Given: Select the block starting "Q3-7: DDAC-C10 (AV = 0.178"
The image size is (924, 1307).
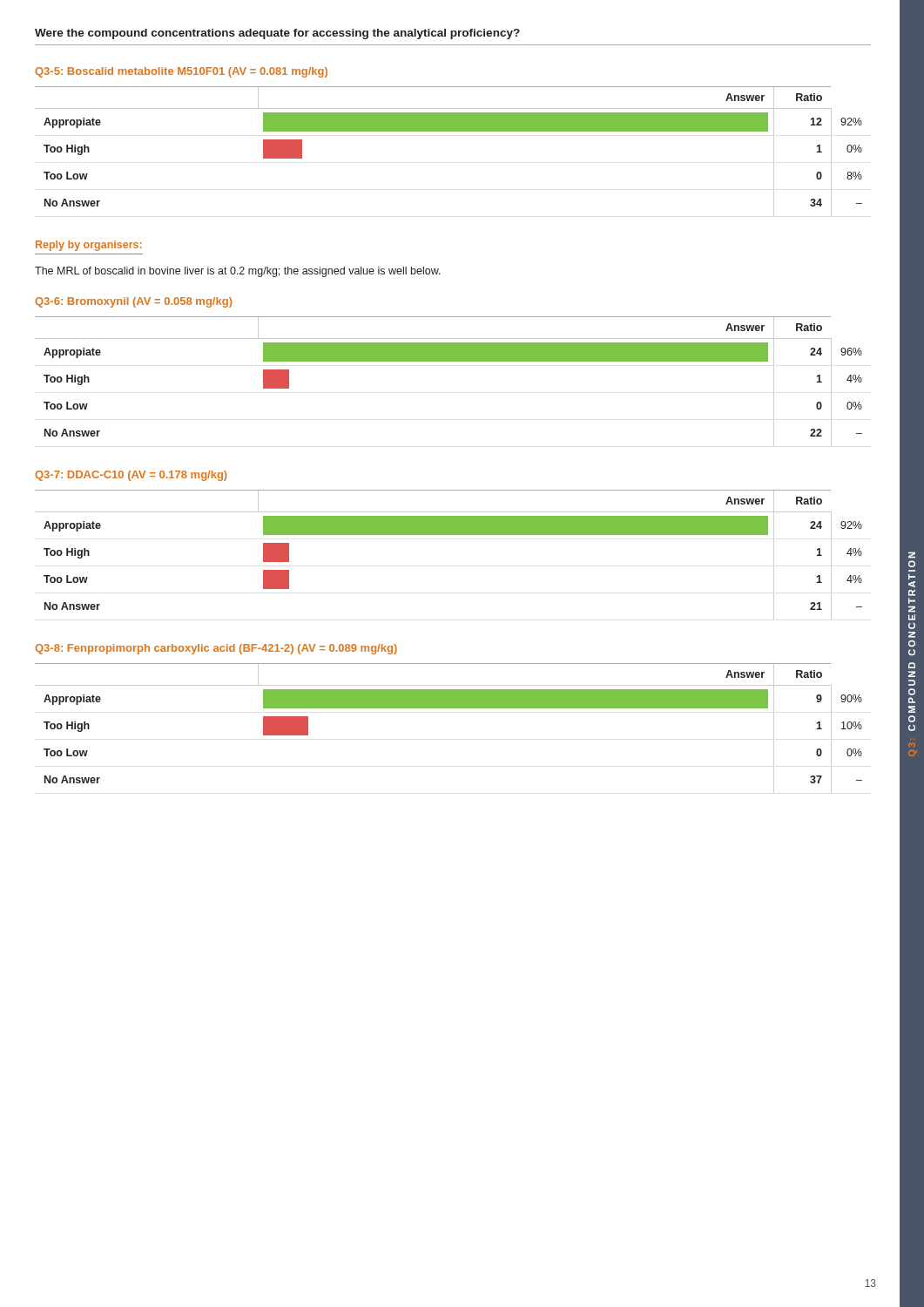Looking at the screenshot, I should coord(131,474).
